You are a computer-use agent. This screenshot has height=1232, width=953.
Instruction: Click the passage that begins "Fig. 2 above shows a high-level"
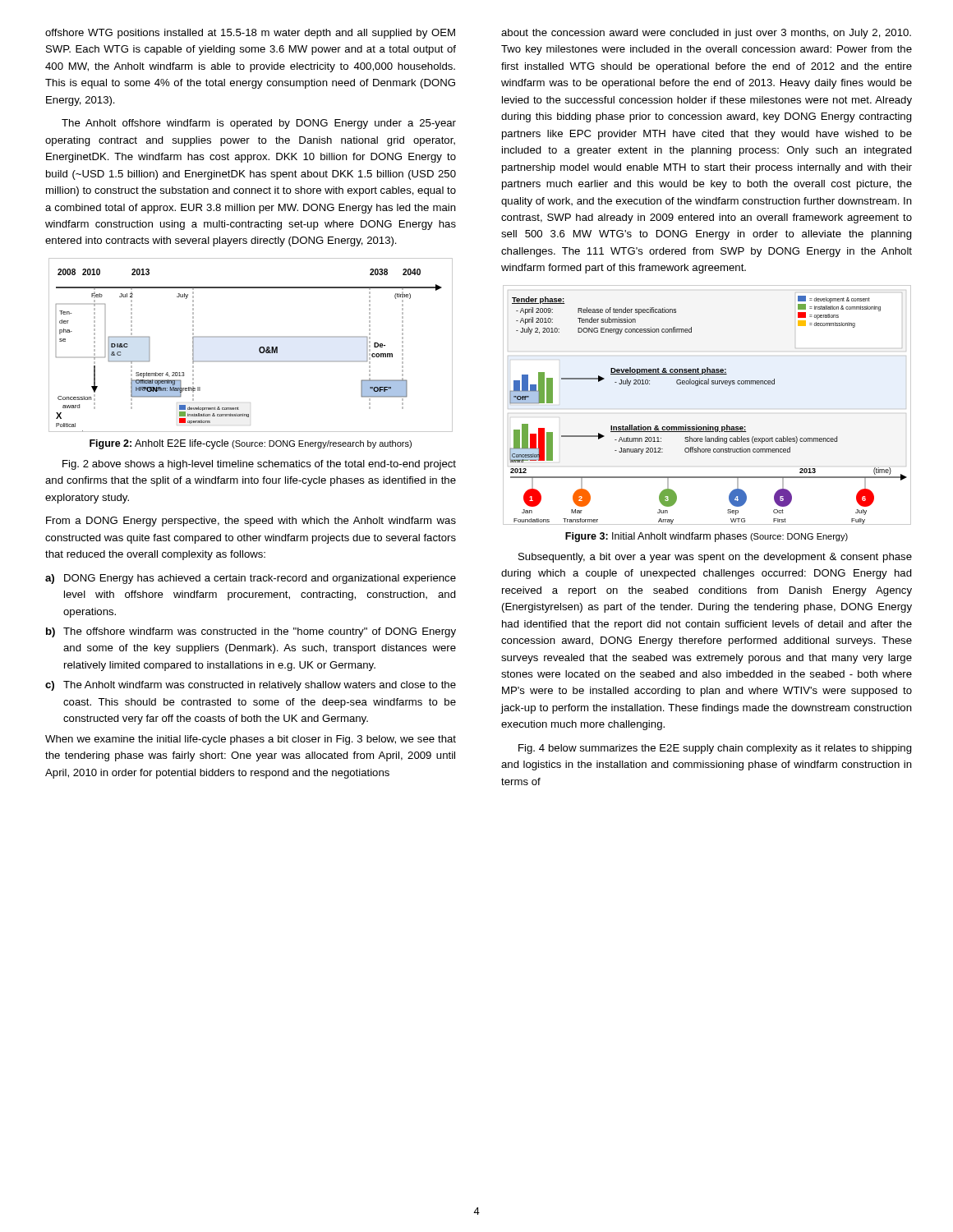click(x=251, y=509)
